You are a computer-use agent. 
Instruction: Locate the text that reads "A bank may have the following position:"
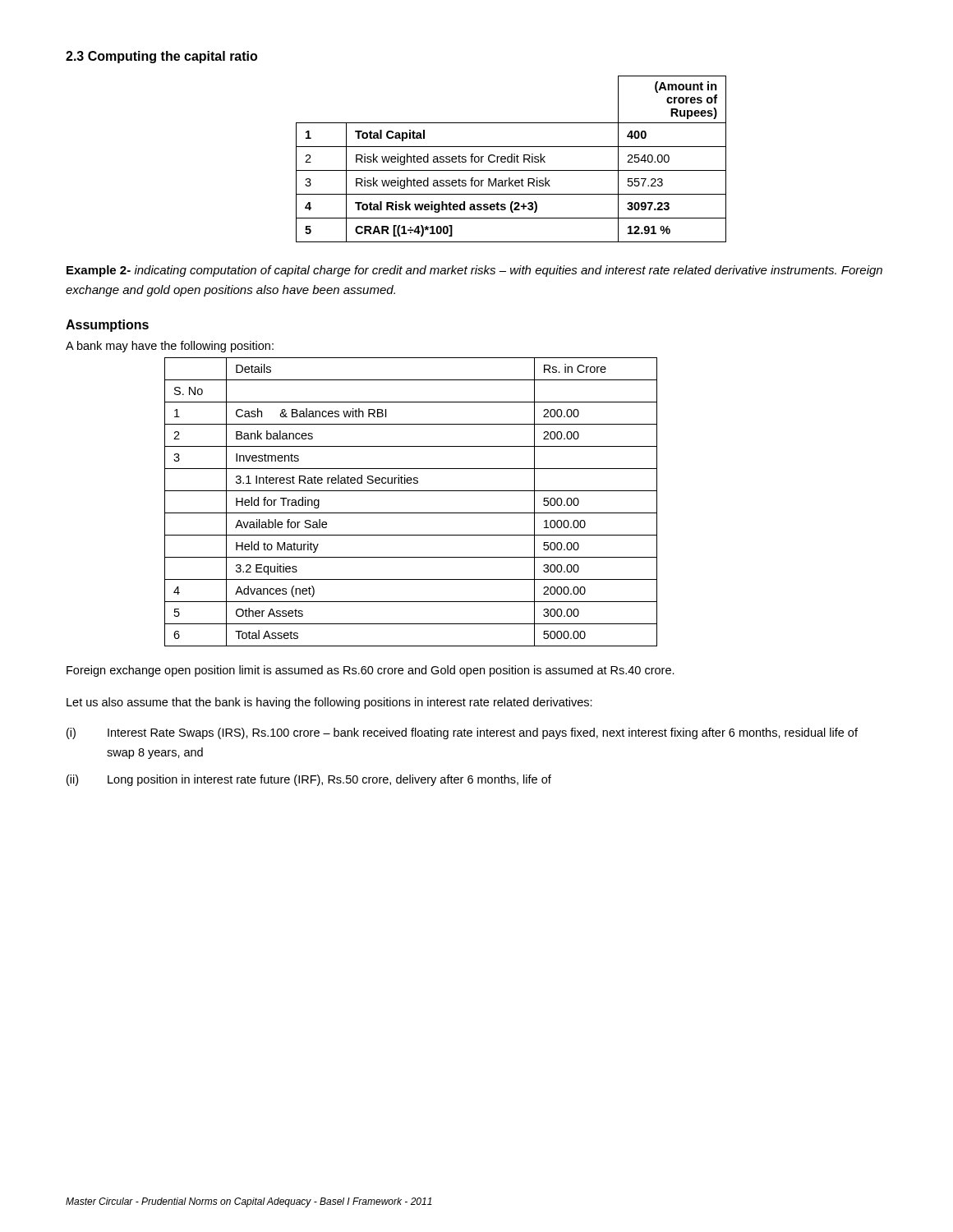tap(170, 346)
